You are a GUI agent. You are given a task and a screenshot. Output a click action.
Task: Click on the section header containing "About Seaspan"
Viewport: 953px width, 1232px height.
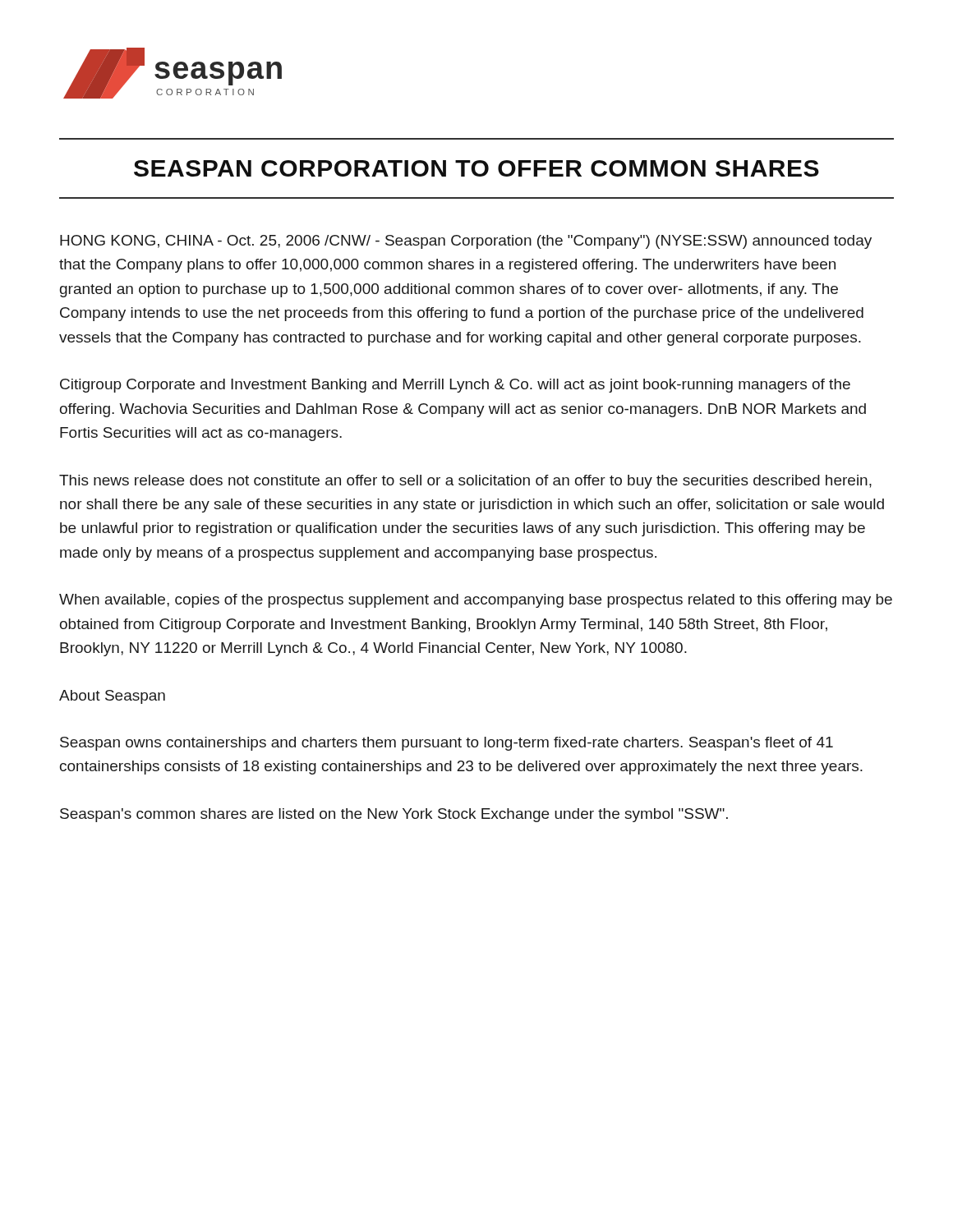pyautogui.click(x=113, y=695)
